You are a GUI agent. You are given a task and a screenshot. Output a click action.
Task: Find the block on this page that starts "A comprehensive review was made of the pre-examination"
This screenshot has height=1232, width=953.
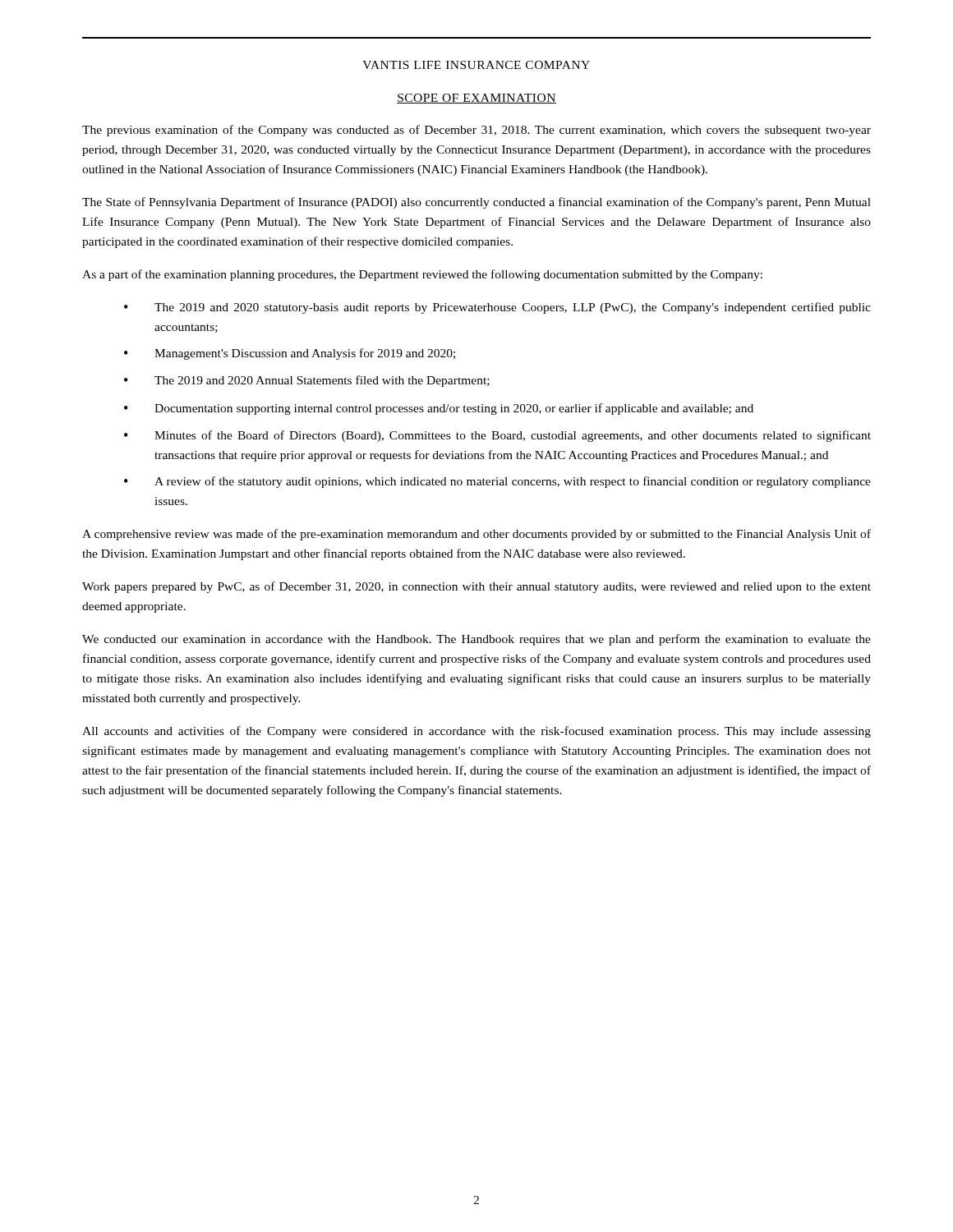tap(476, 543)
